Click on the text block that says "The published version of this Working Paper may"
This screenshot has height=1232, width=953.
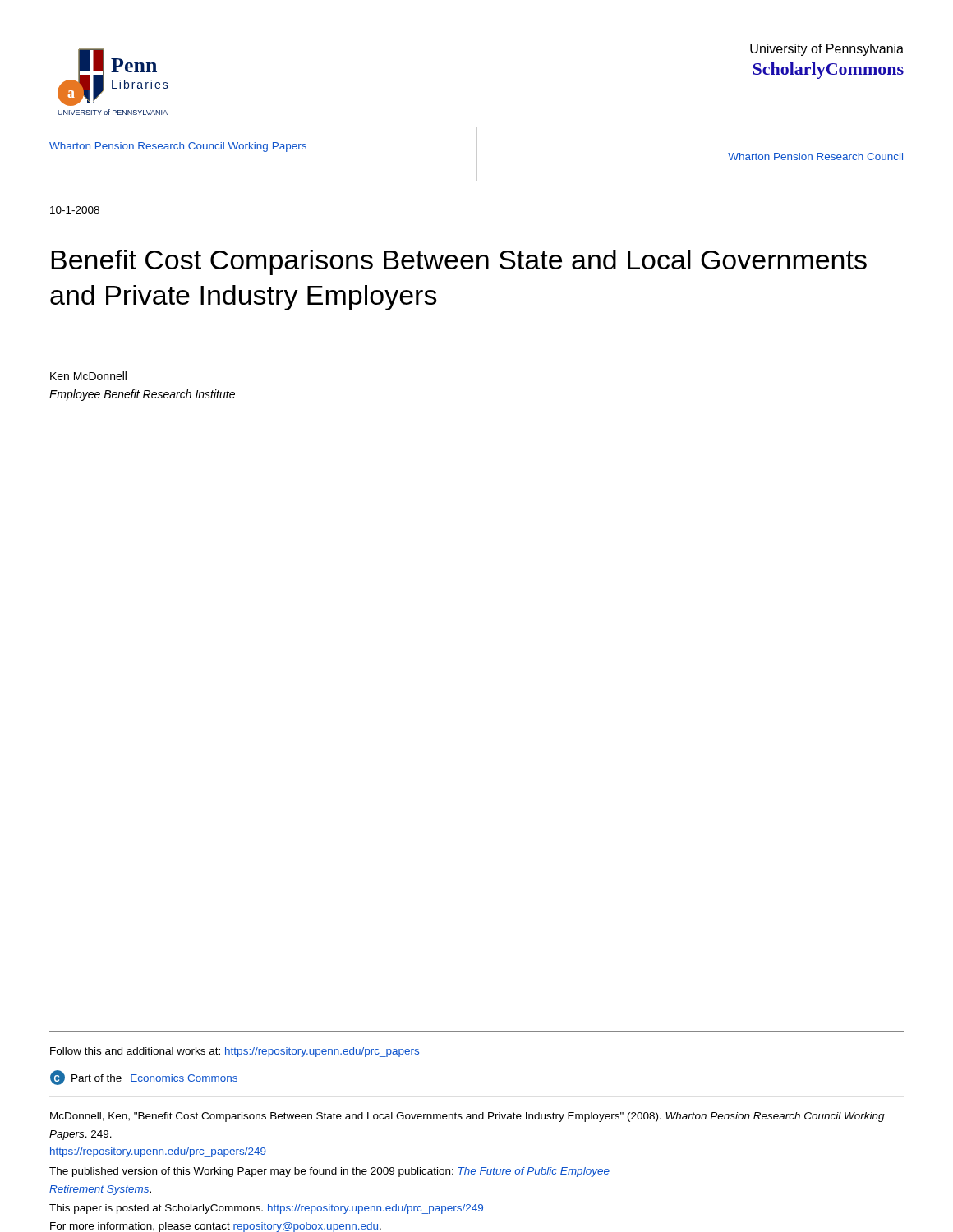[329, 1180]
